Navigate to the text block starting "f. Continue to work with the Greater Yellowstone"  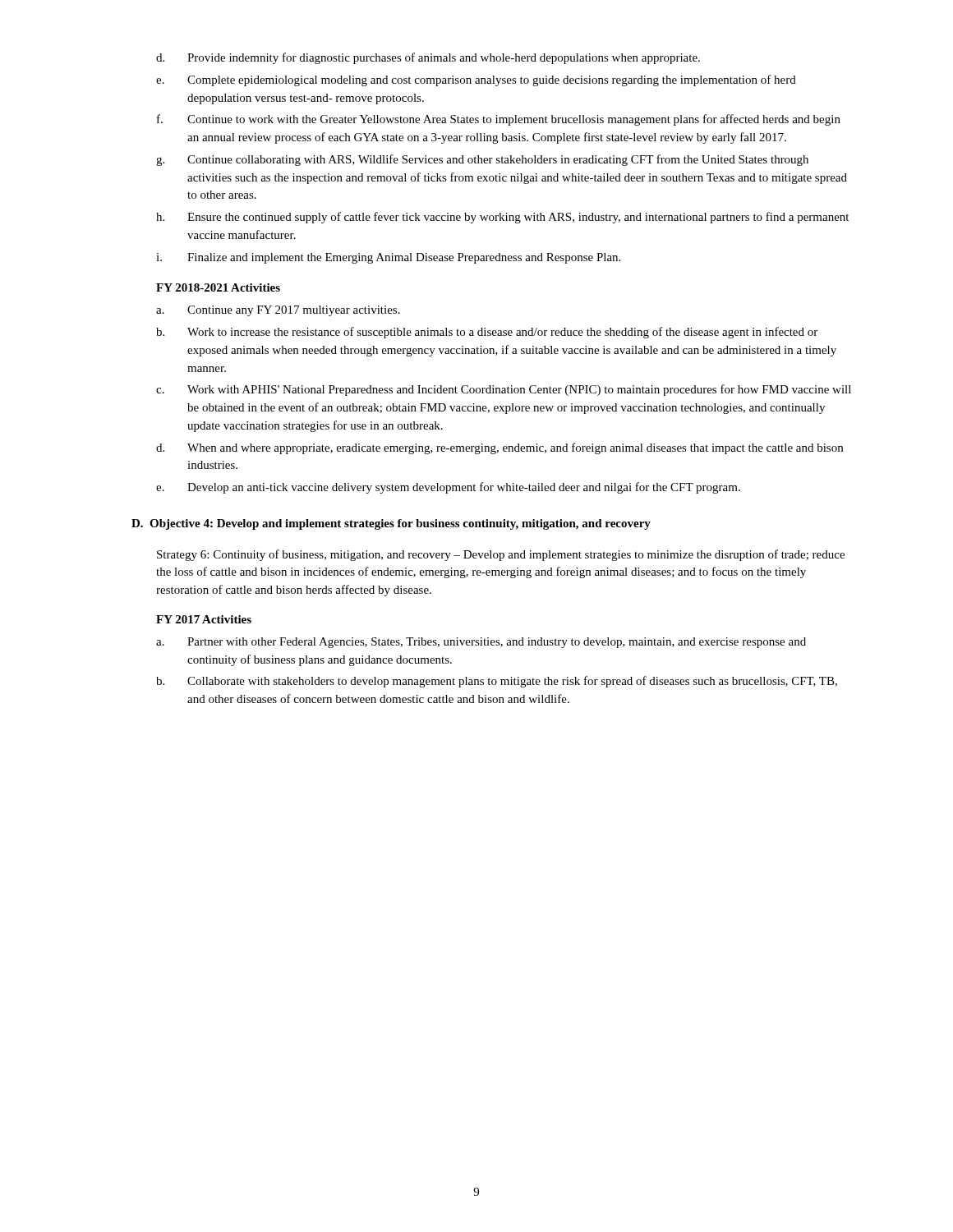click(x=505, y=129)
